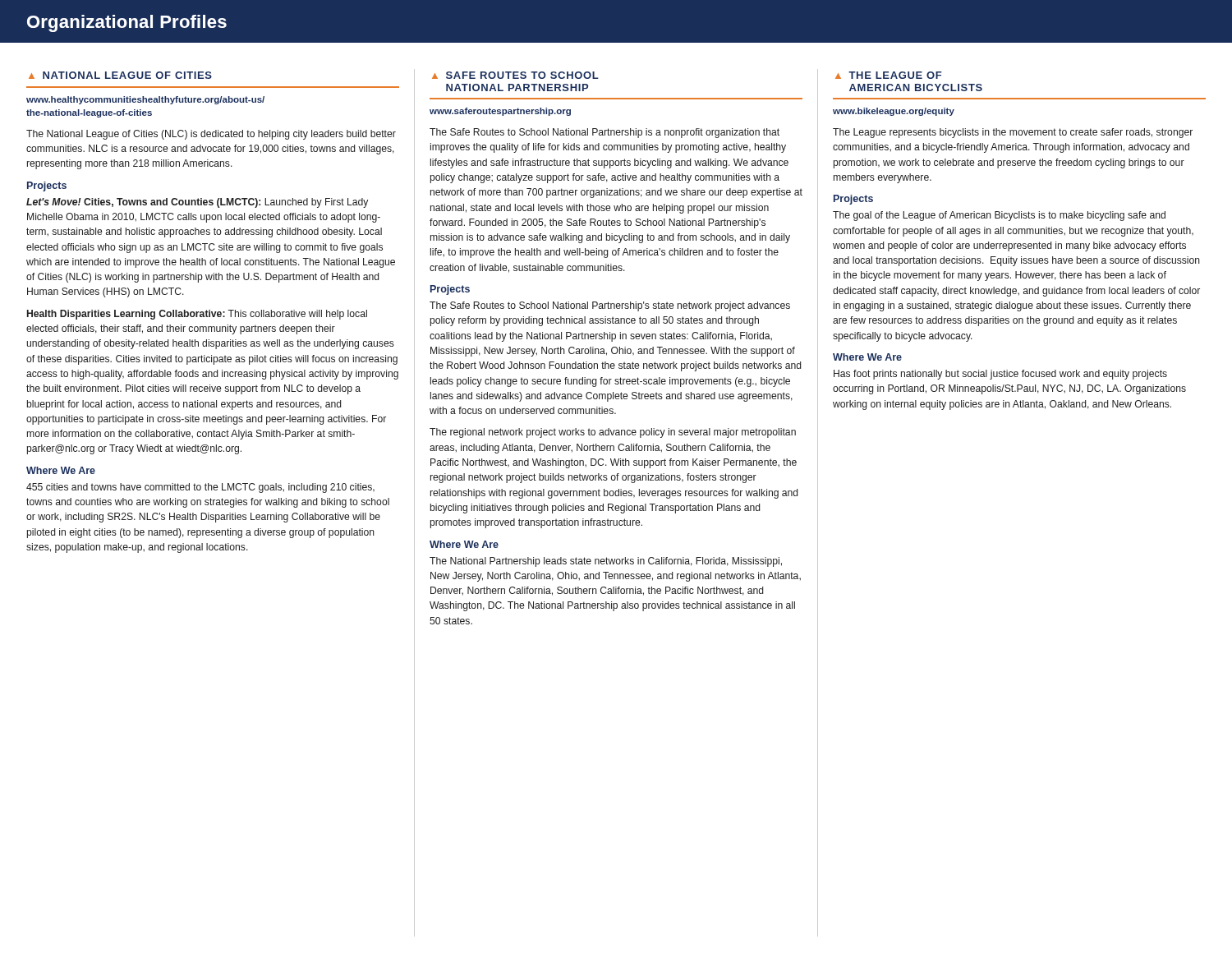Find the section header that reads "▲NATIONAL LEAGUE OF CITIES"
Image resolution: width=1232 pixels, height=953 pixels.
point(119,75)
